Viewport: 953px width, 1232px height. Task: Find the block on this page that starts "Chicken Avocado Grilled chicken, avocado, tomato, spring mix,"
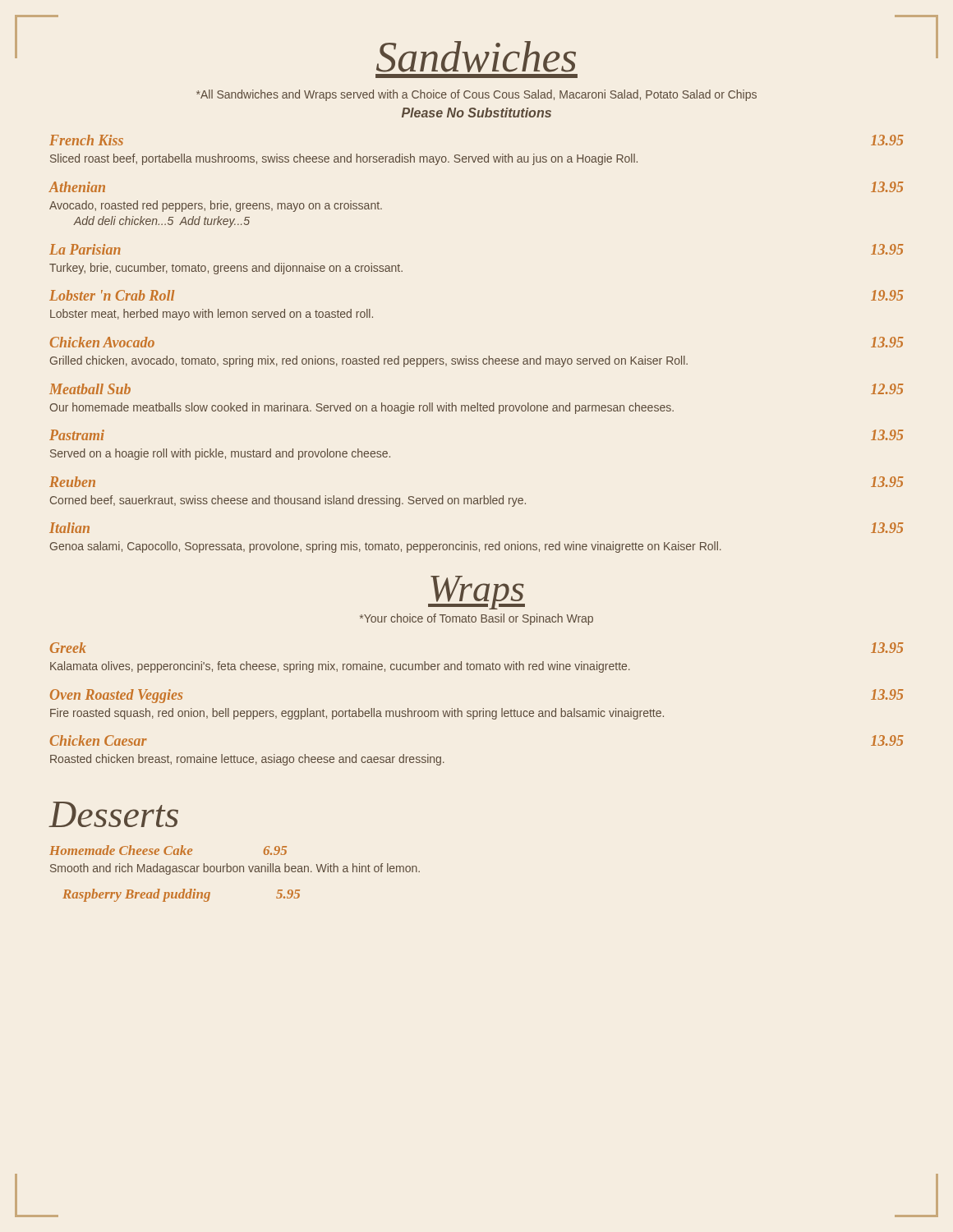pos(476,352)
